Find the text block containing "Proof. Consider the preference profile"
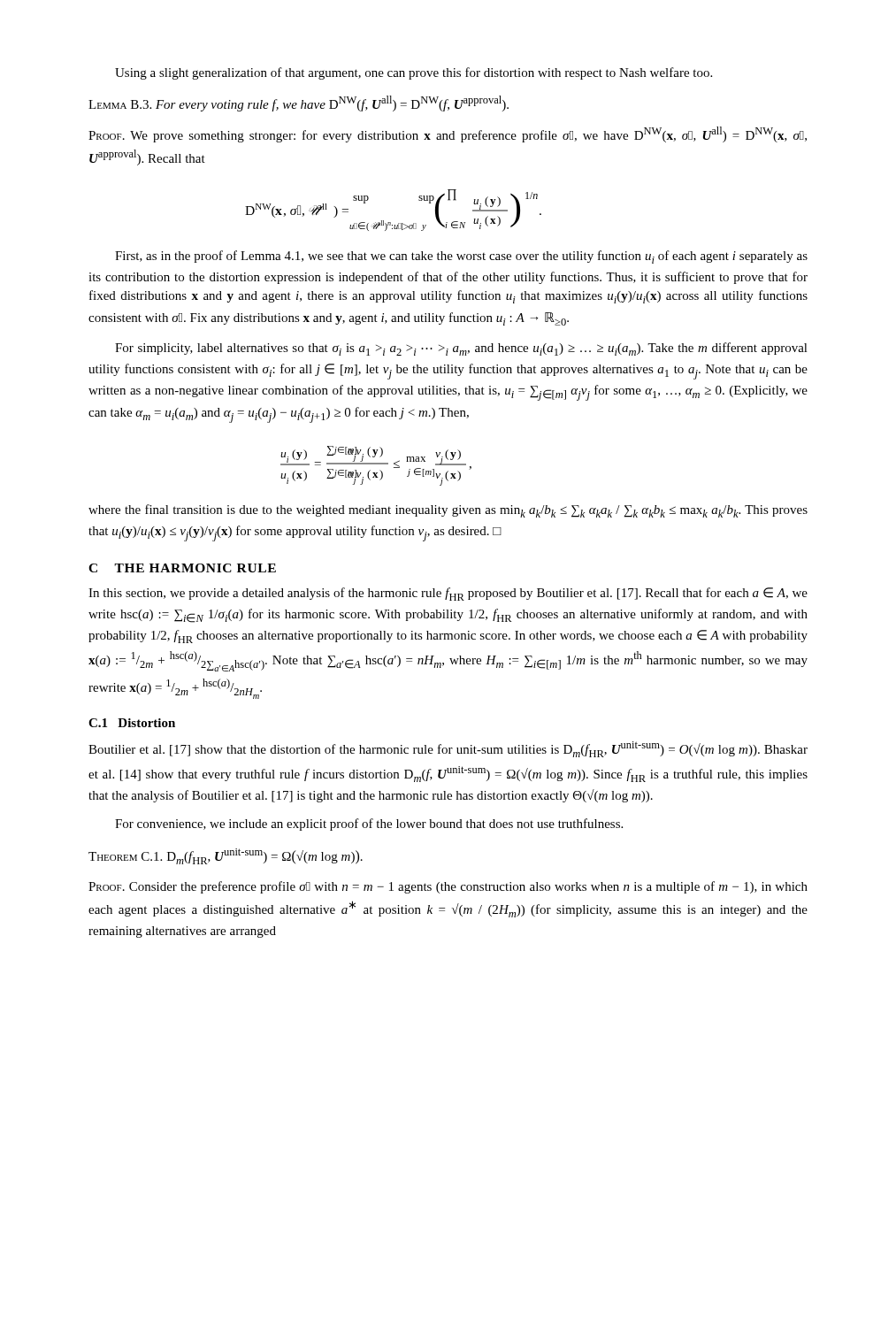Screen dimensions: 1327x896 (x=448, y=910)
